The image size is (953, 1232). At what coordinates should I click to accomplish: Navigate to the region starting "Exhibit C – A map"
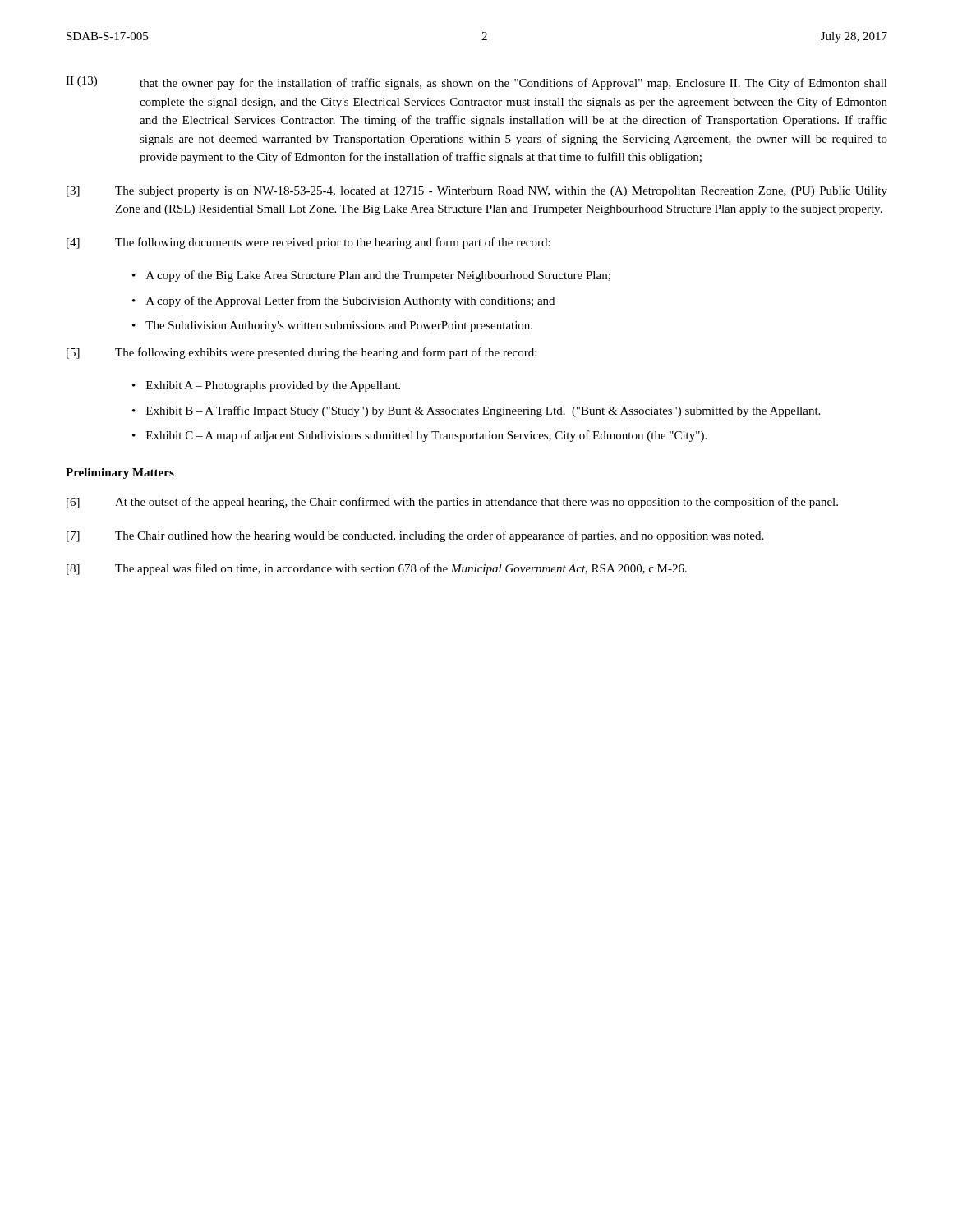click(x=427, y=435)
